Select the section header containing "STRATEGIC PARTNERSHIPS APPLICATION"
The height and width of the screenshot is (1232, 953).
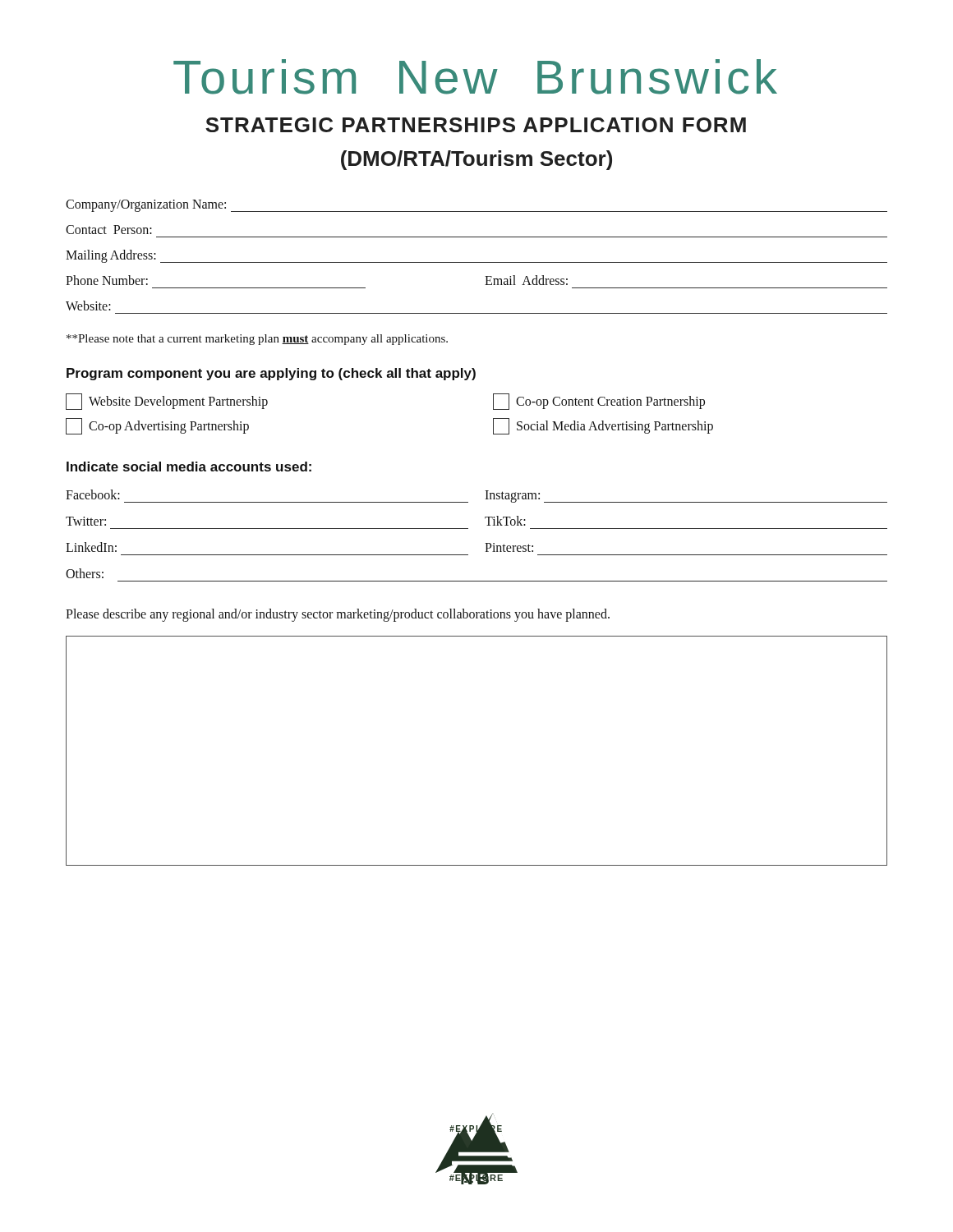tap(476, 125)
